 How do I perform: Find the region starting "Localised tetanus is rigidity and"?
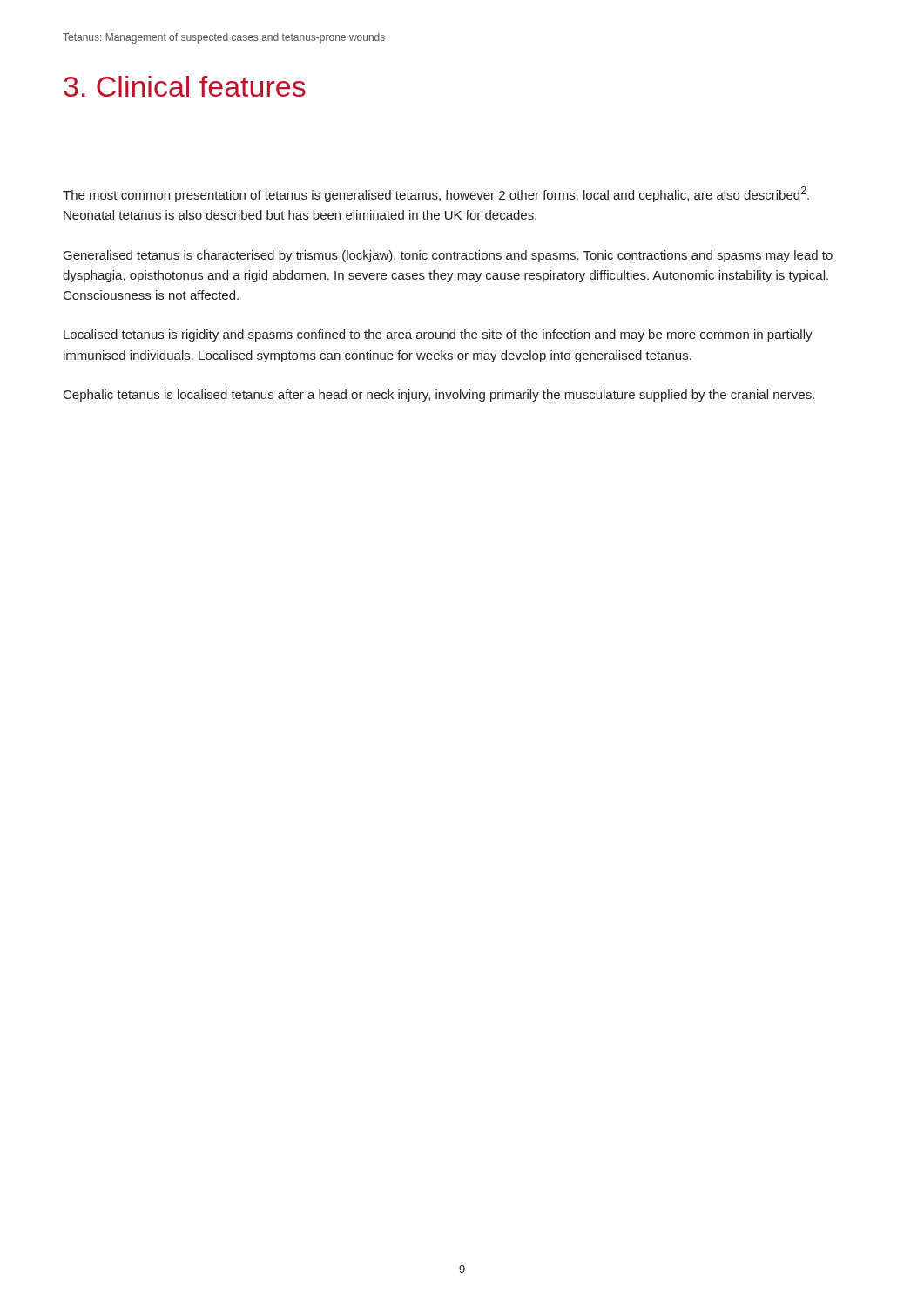tap(462, 345)
